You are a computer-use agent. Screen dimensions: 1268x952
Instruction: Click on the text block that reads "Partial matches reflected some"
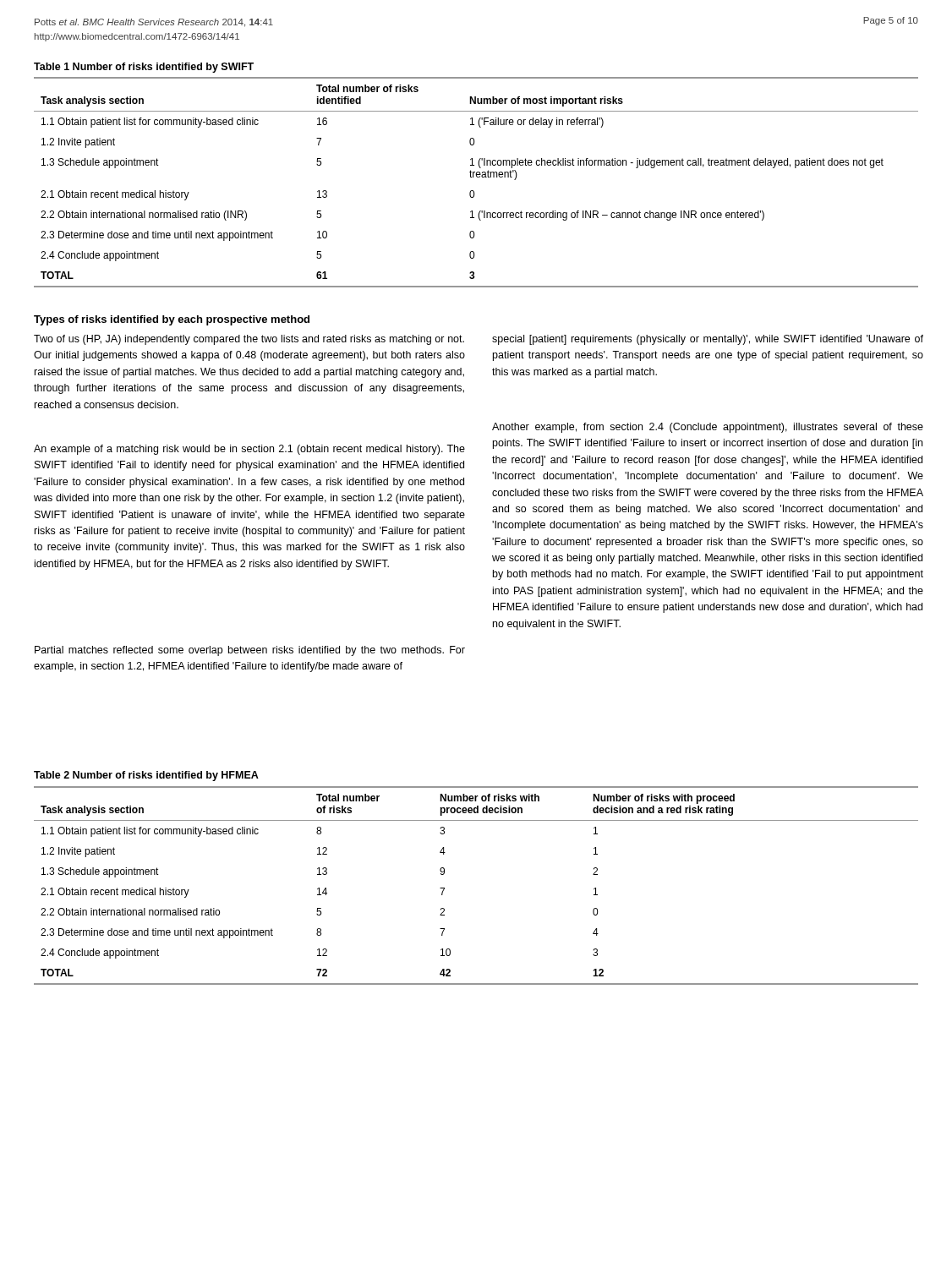point(249,658)
